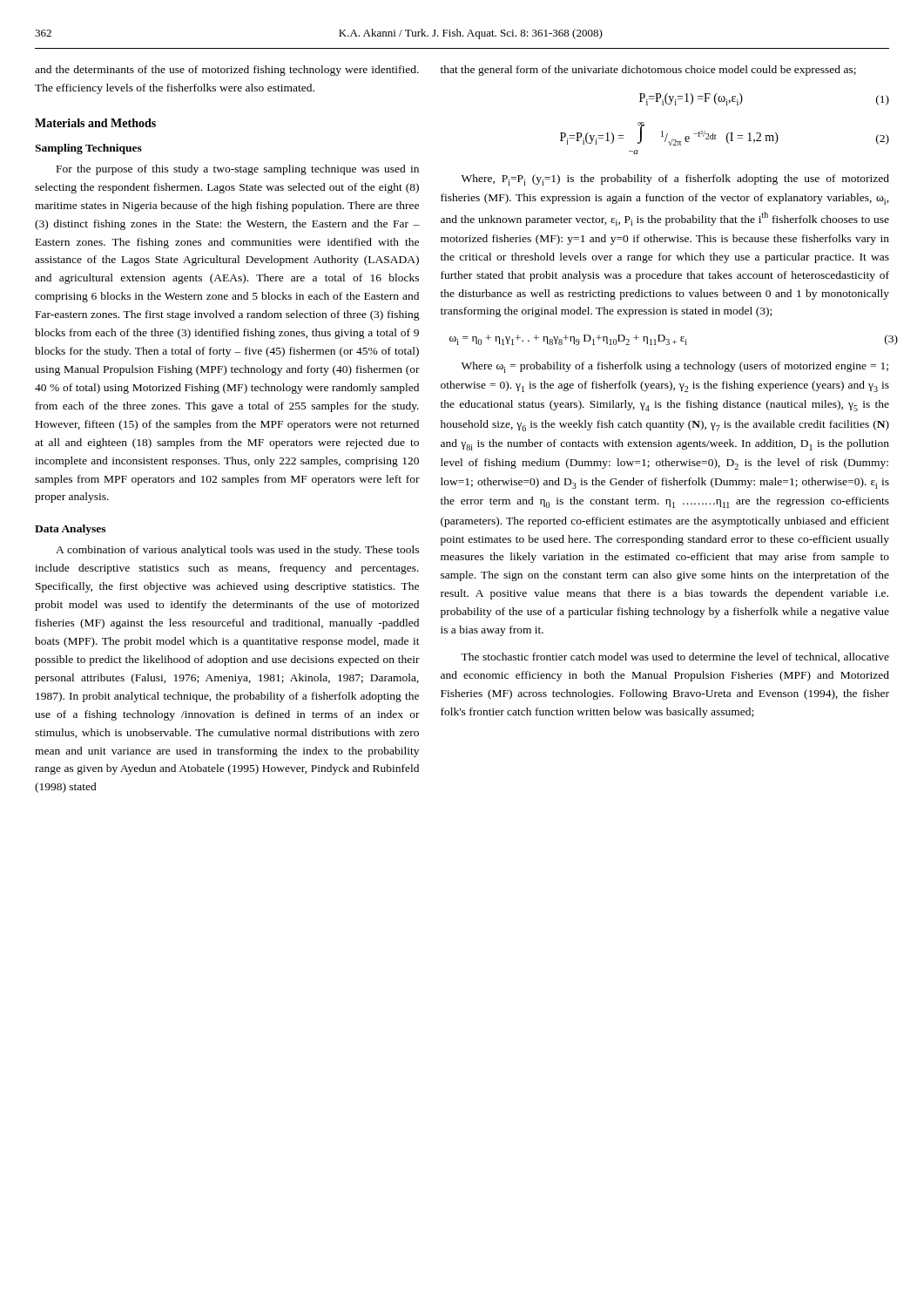Where does it say "Sampling Techniques"?
The image size is (924, 1307).
point(88,148)
